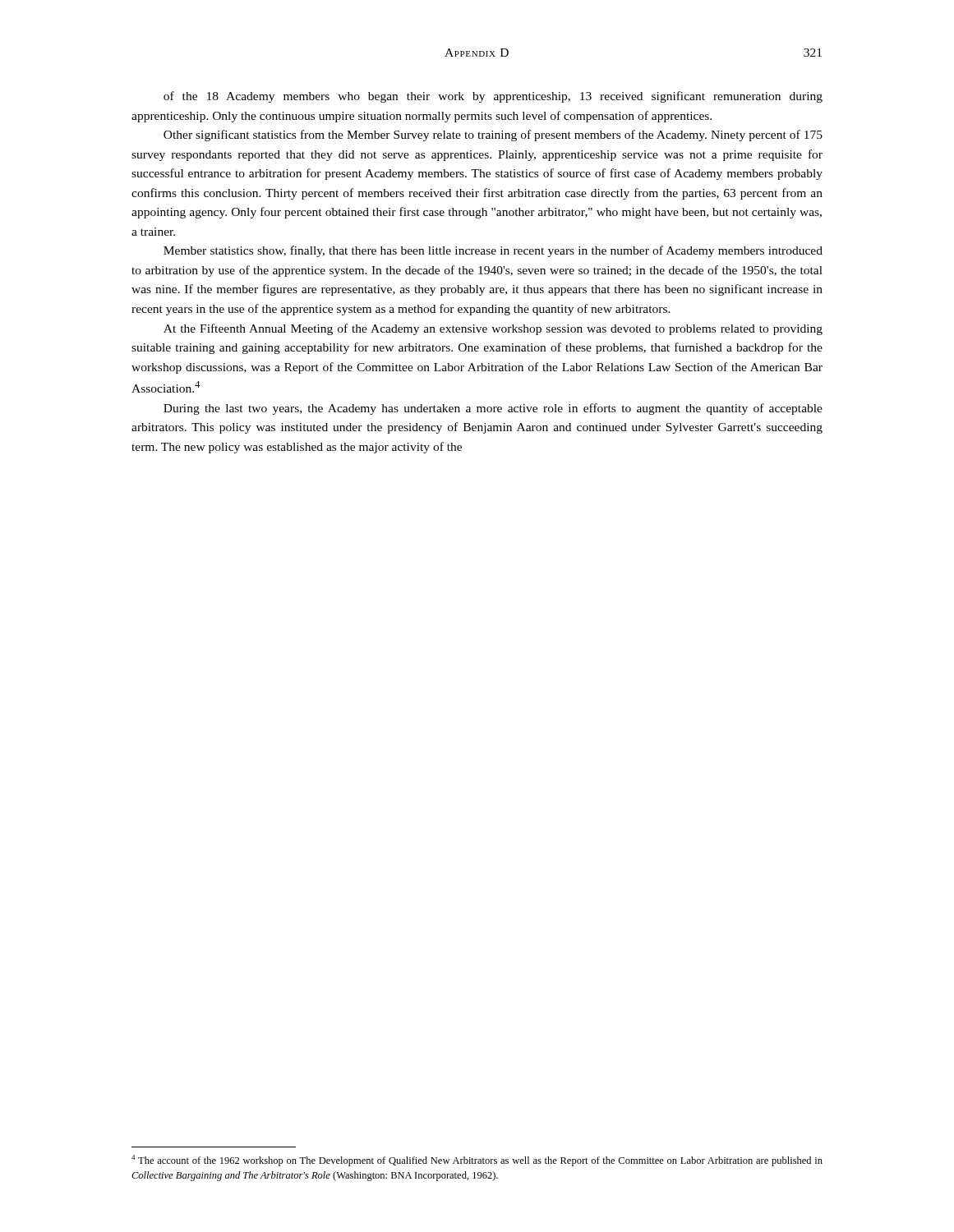The height and width of the screenshot is (1232, 954).
Task: Point to the block beginning "4 The account of the 1962 workshop"
Action: pos(477,1167)
